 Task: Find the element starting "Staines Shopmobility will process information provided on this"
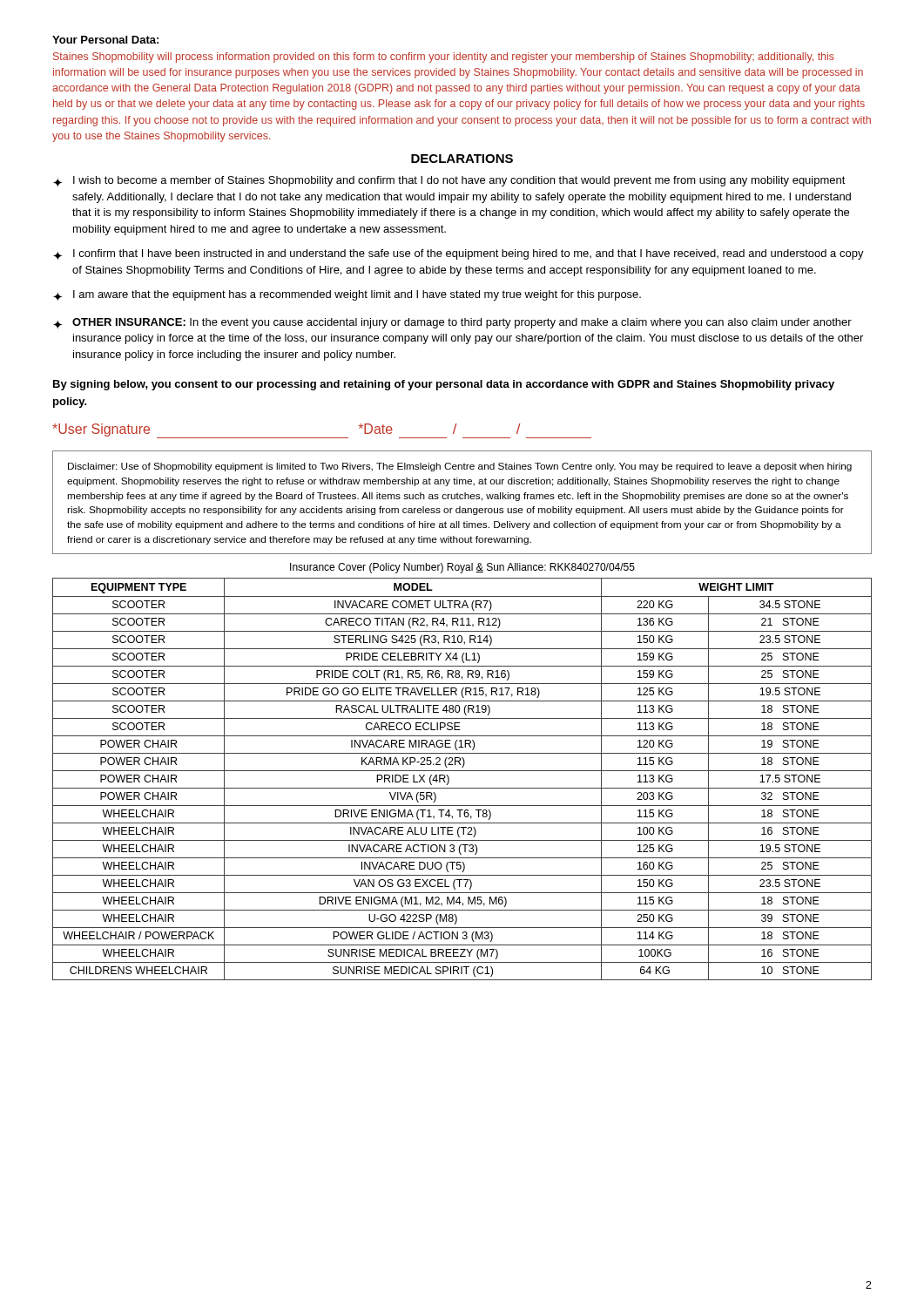coord(462,96)
